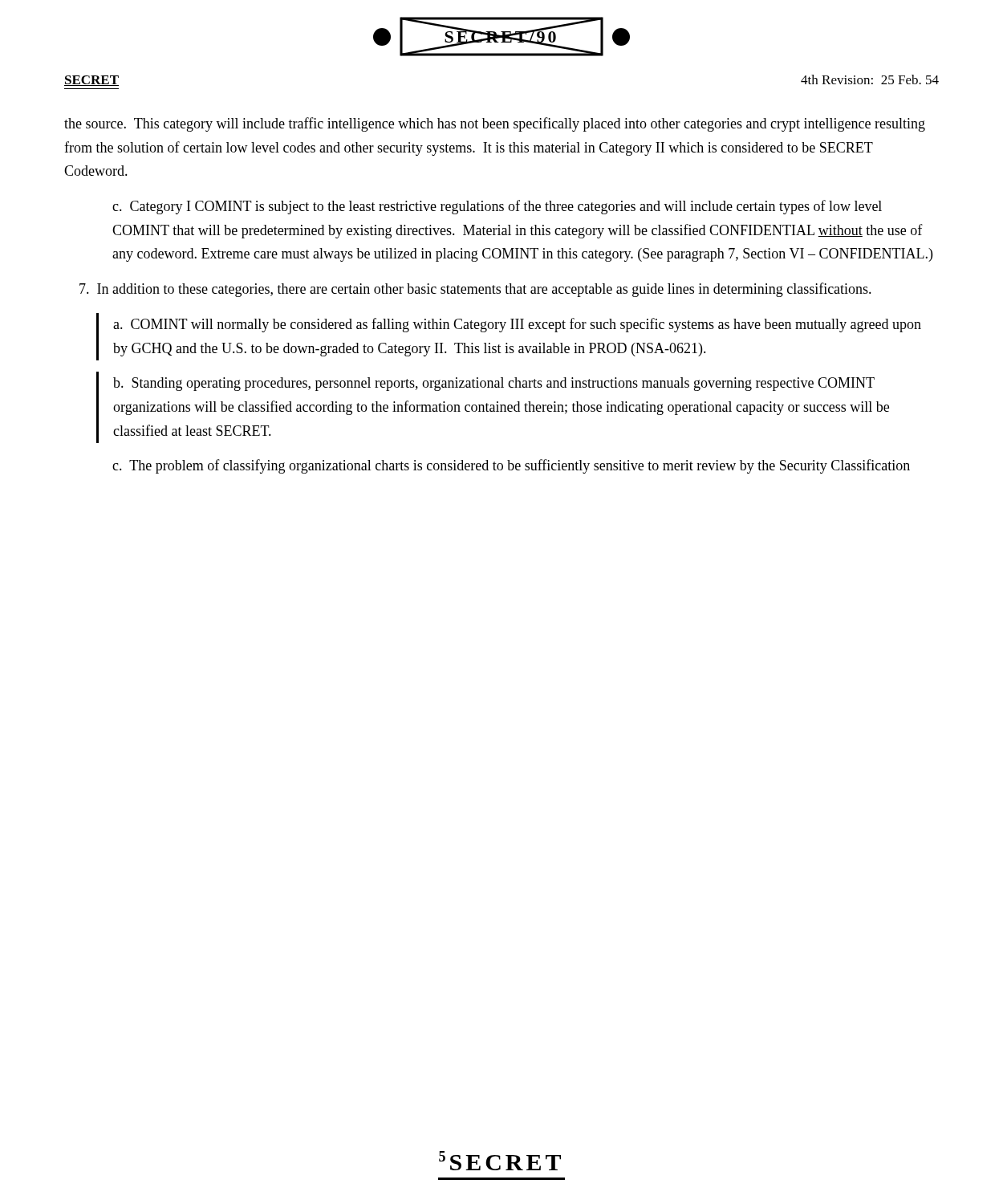The image size is (1003, 1204).
Task: Where is the passage that starts "7. In addition to these categories,"?
Action: 468,289
